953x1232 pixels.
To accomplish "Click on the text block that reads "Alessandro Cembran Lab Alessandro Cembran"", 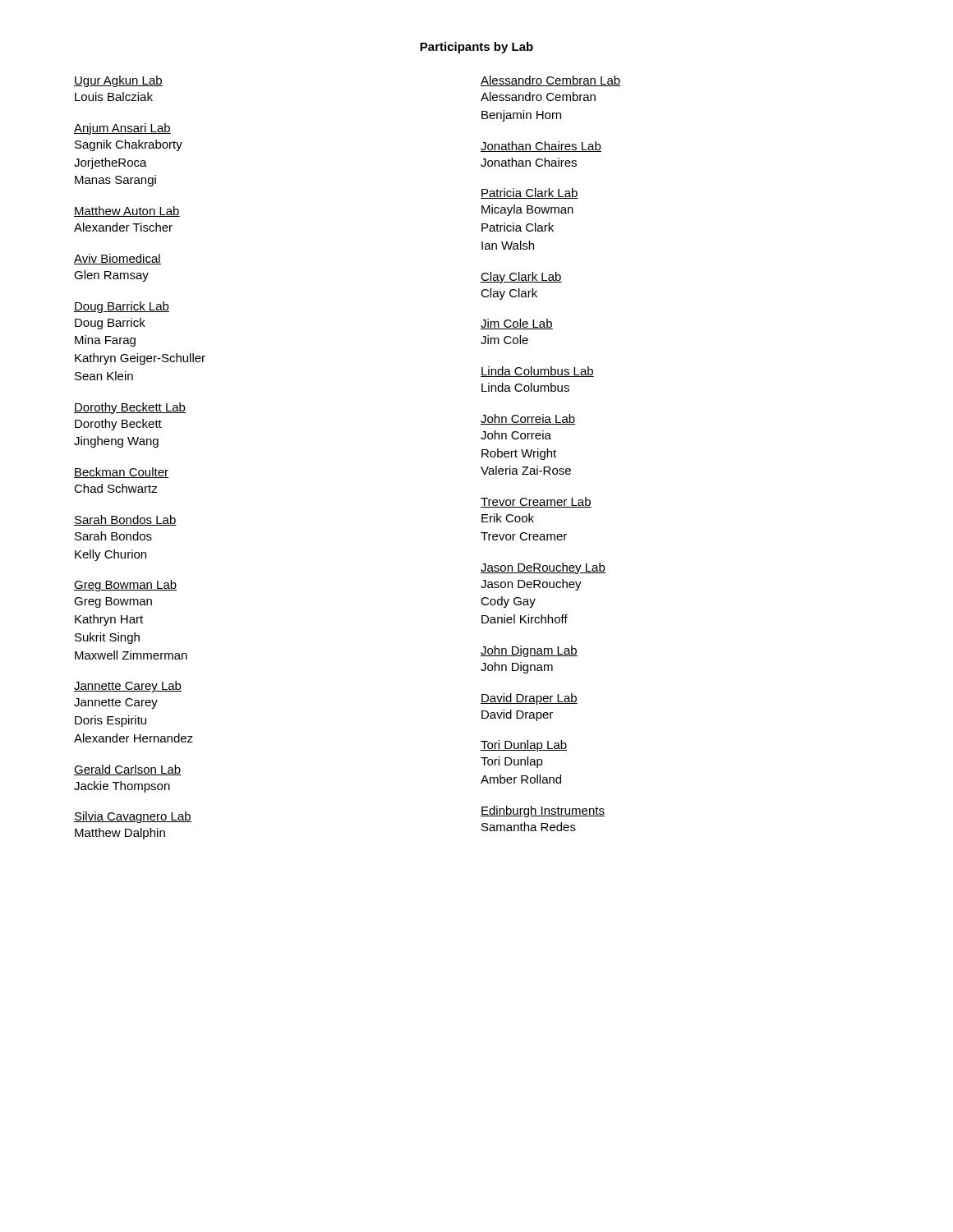I will tap(551, 81).
